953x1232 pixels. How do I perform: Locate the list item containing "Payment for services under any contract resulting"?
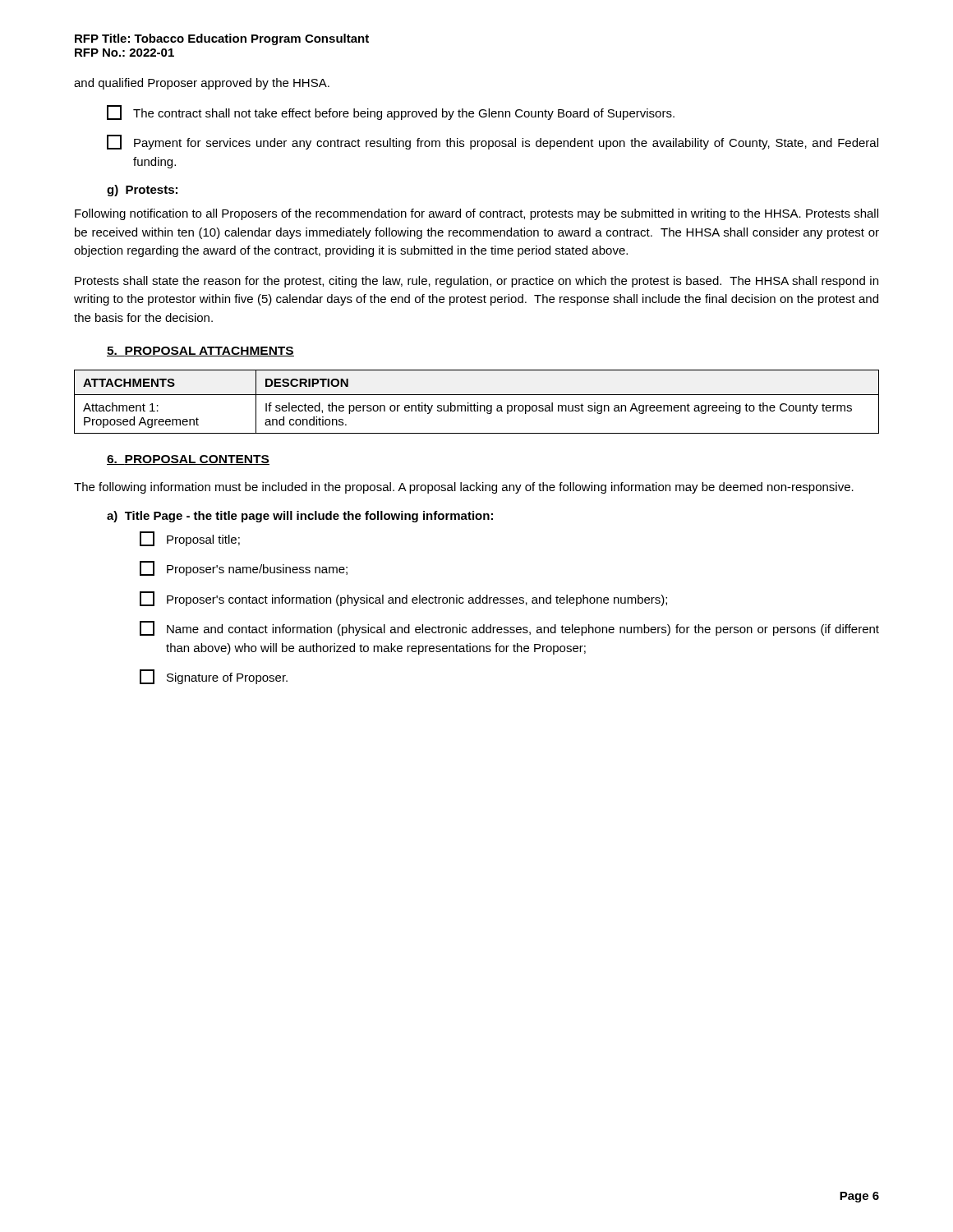click(493, 152)
